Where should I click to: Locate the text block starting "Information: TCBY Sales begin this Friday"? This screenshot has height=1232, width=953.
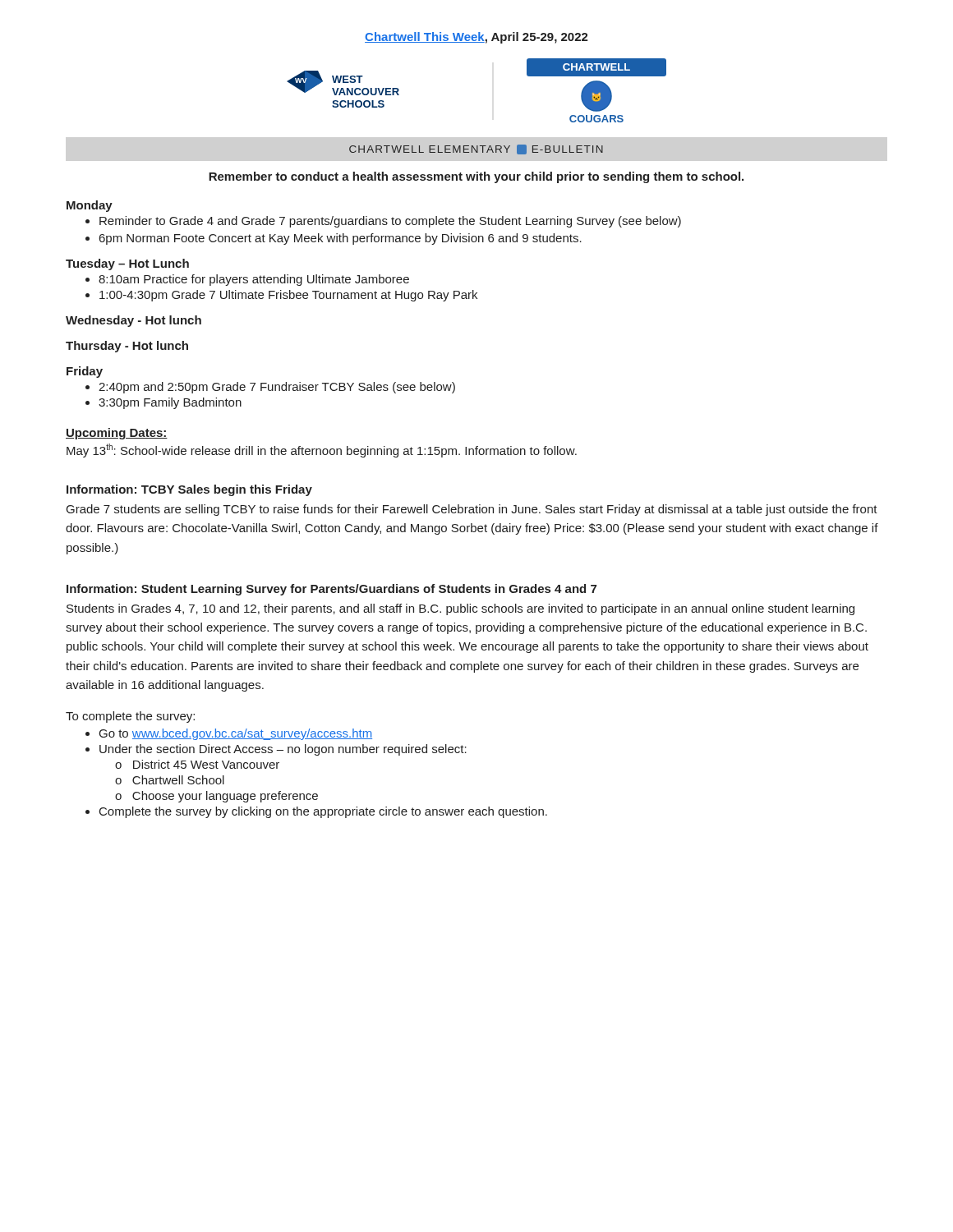coord(189,489)
